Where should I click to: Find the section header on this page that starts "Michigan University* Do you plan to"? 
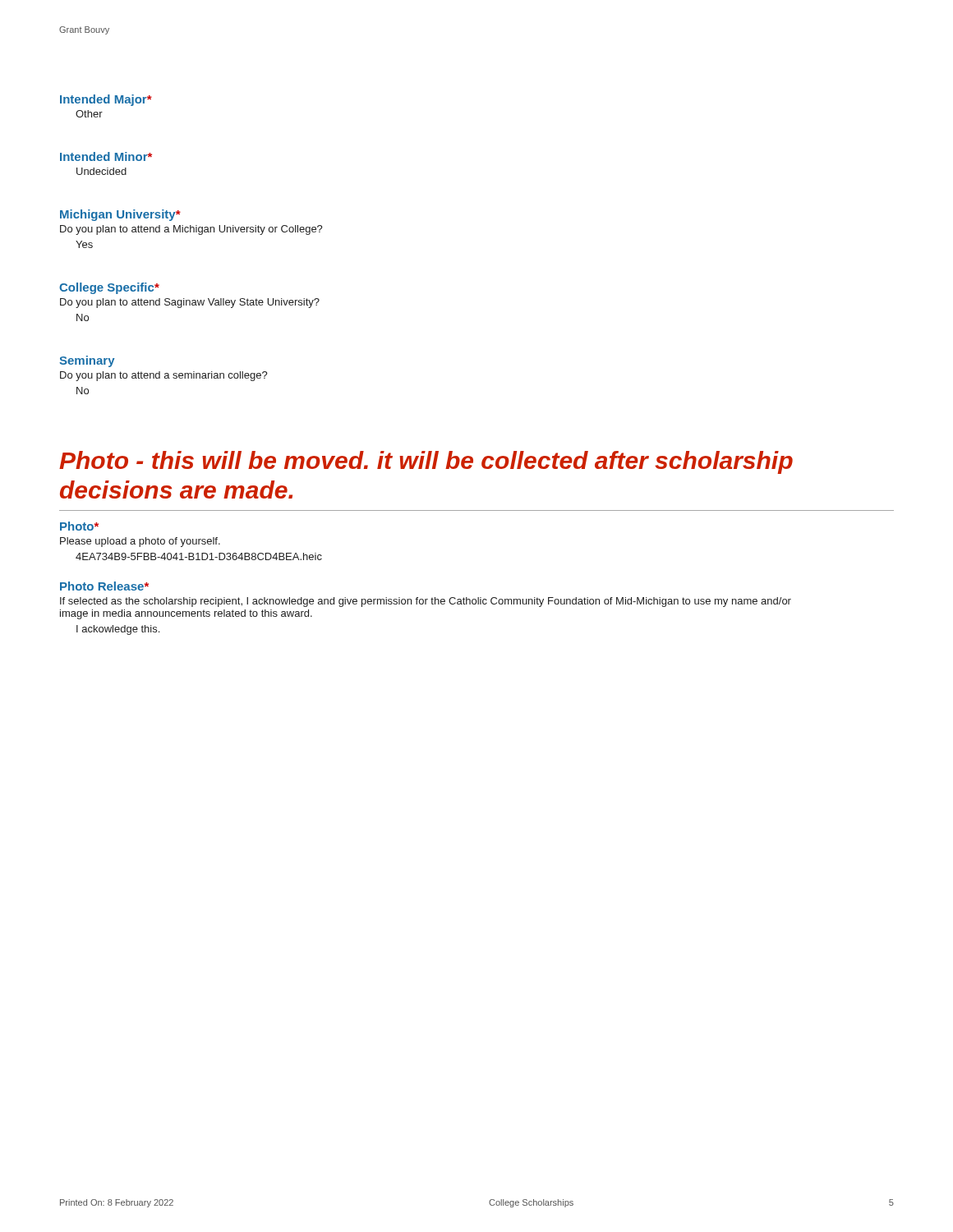[120, 215]
